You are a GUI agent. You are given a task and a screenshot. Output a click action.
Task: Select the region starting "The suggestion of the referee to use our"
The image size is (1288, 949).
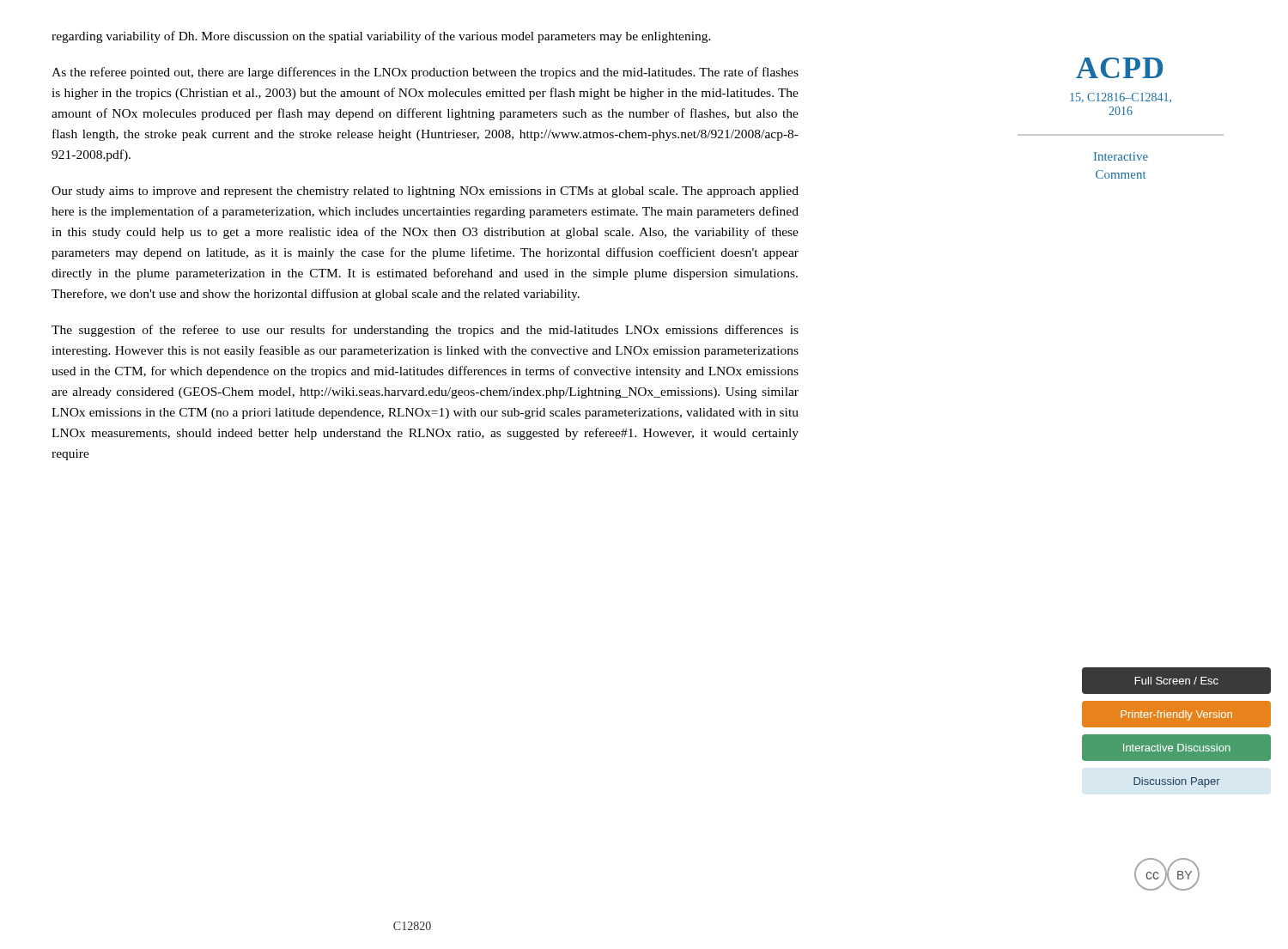coord(425,392)
